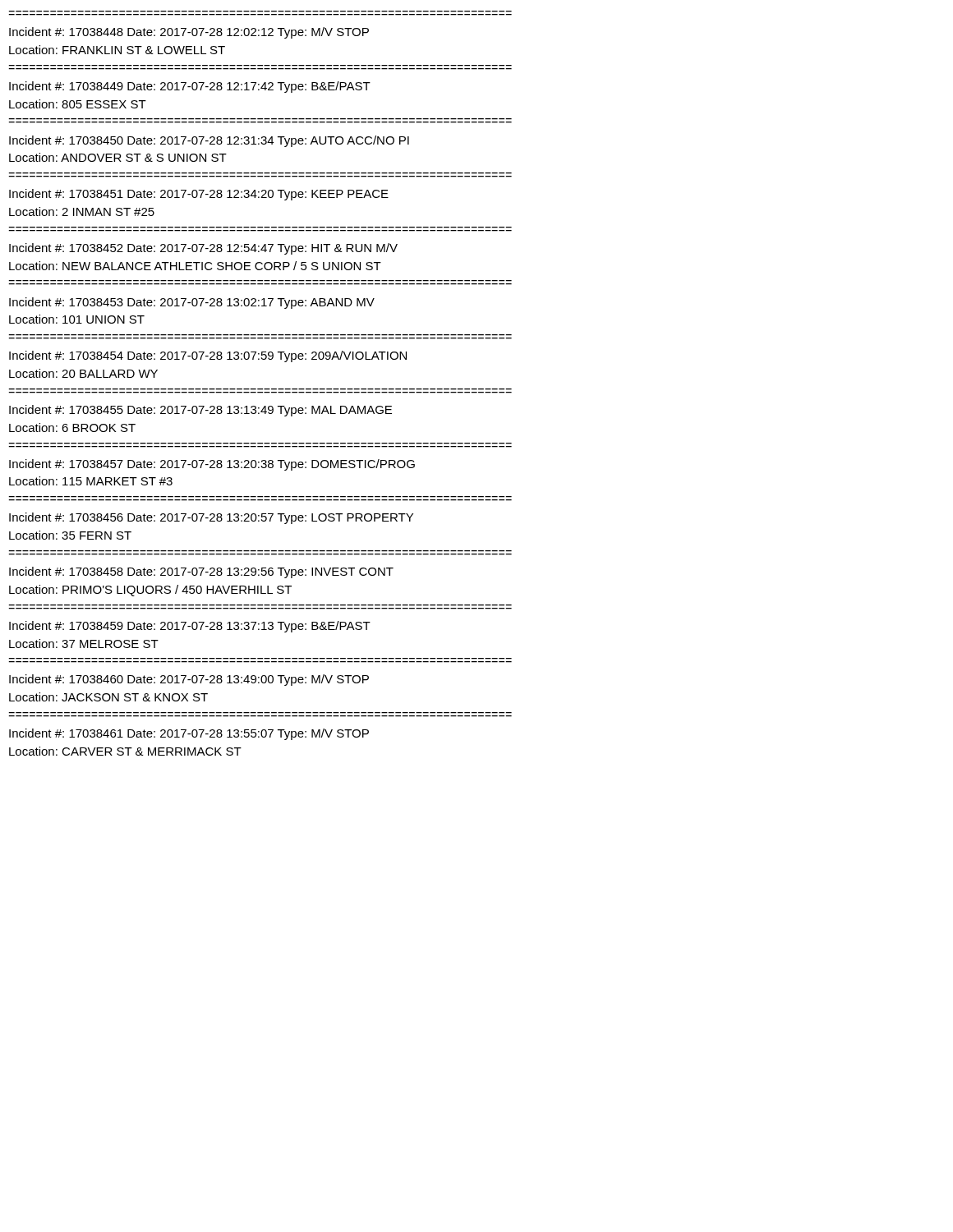Locate the block of text that opens with "Incident #: 17038452 Date: 2017-07-28 12:54:47"
The image size is (953, 1232).
point(203,257)
